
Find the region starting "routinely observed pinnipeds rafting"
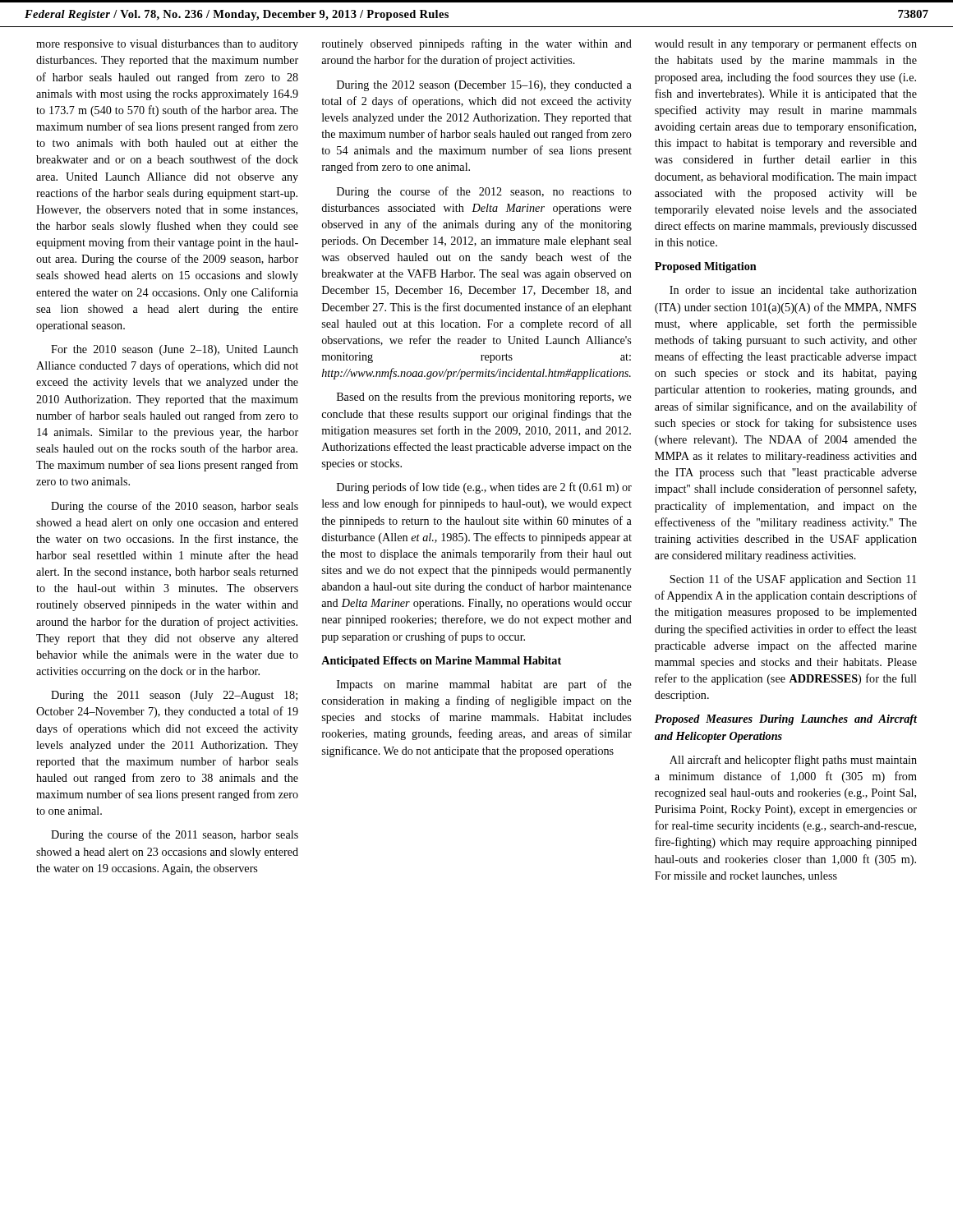(476, 52)
